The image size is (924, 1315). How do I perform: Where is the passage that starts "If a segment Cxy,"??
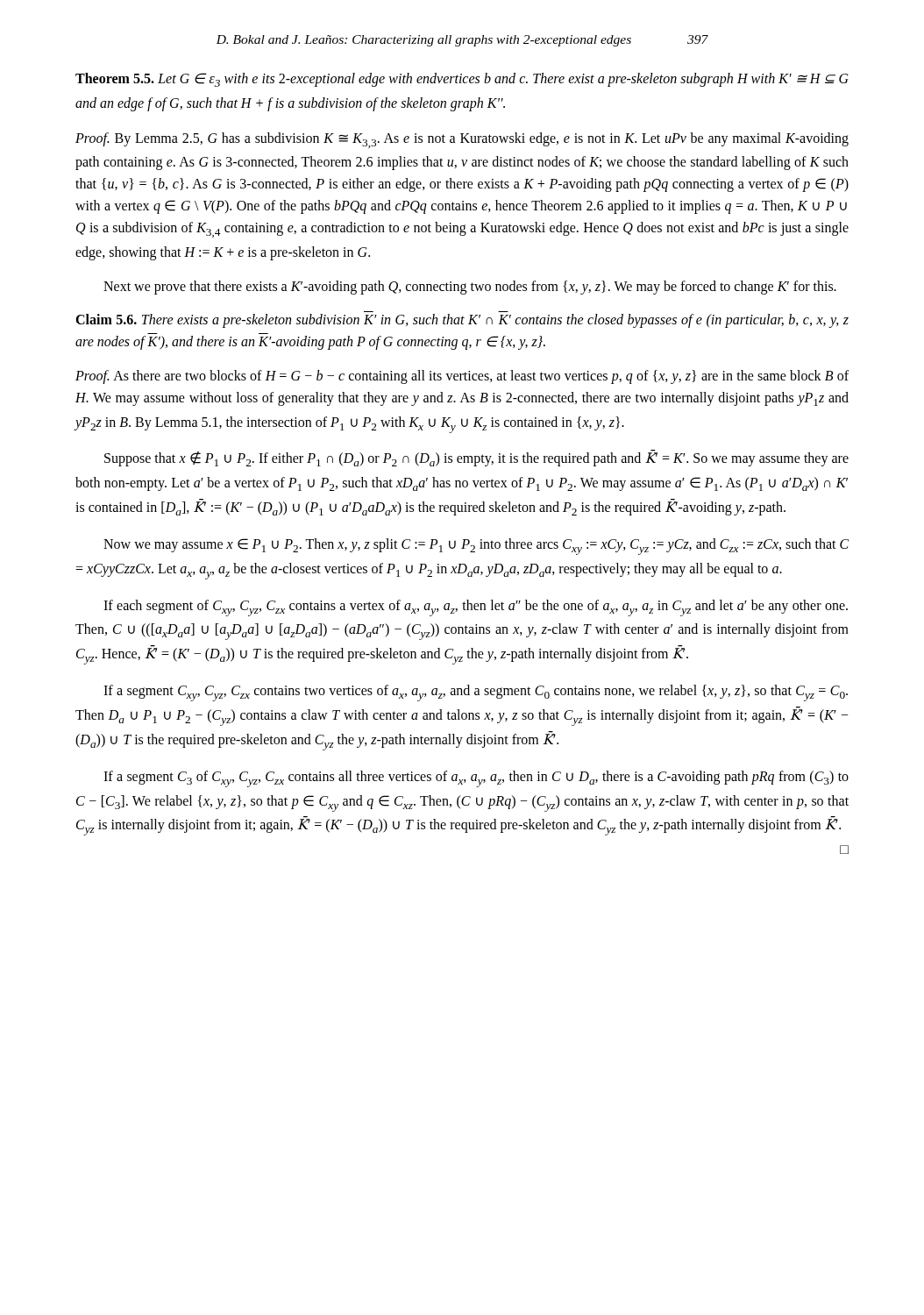462,717
